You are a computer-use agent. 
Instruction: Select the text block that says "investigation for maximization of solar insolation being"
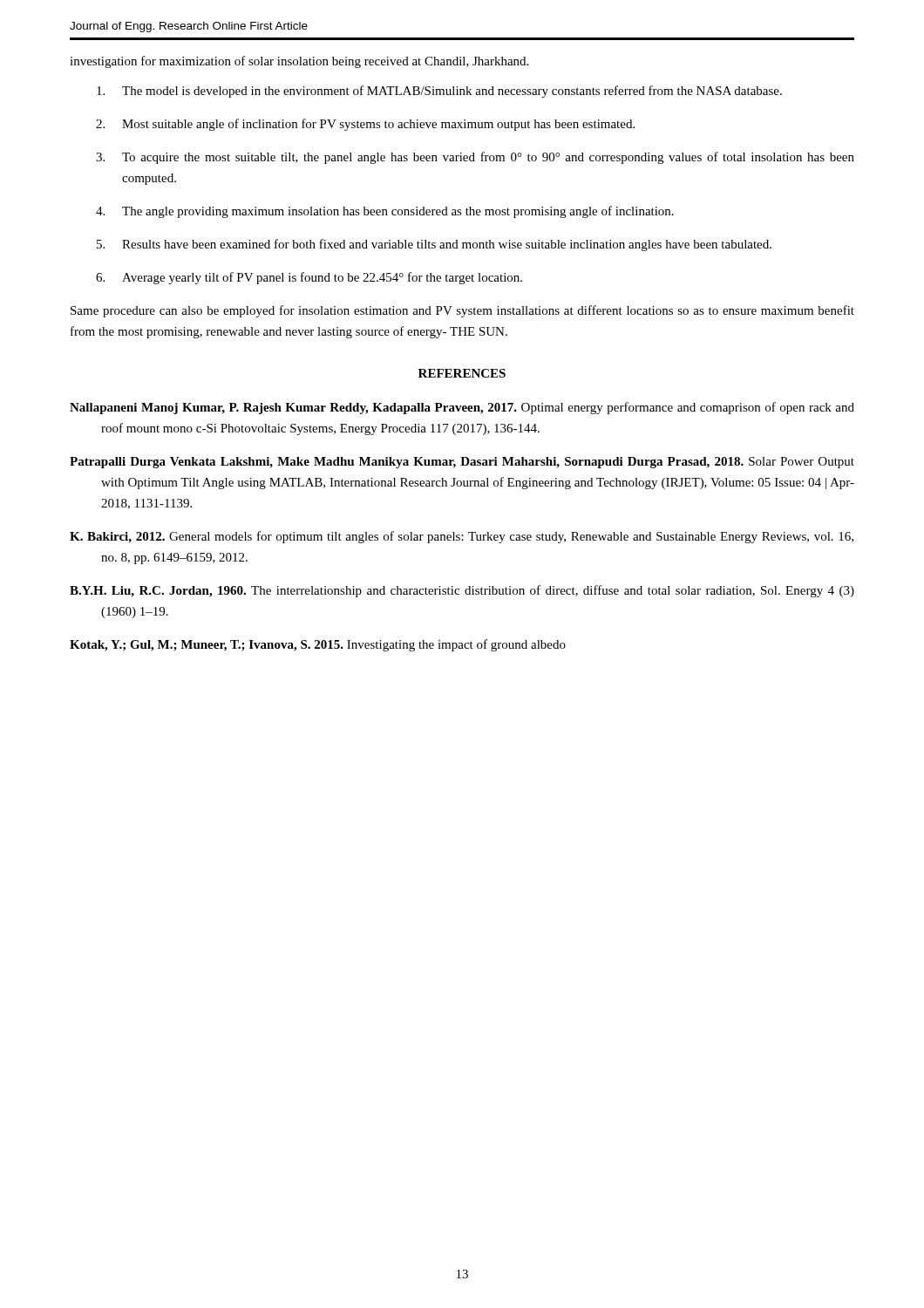pyautogui.click(x=300, y=61)
